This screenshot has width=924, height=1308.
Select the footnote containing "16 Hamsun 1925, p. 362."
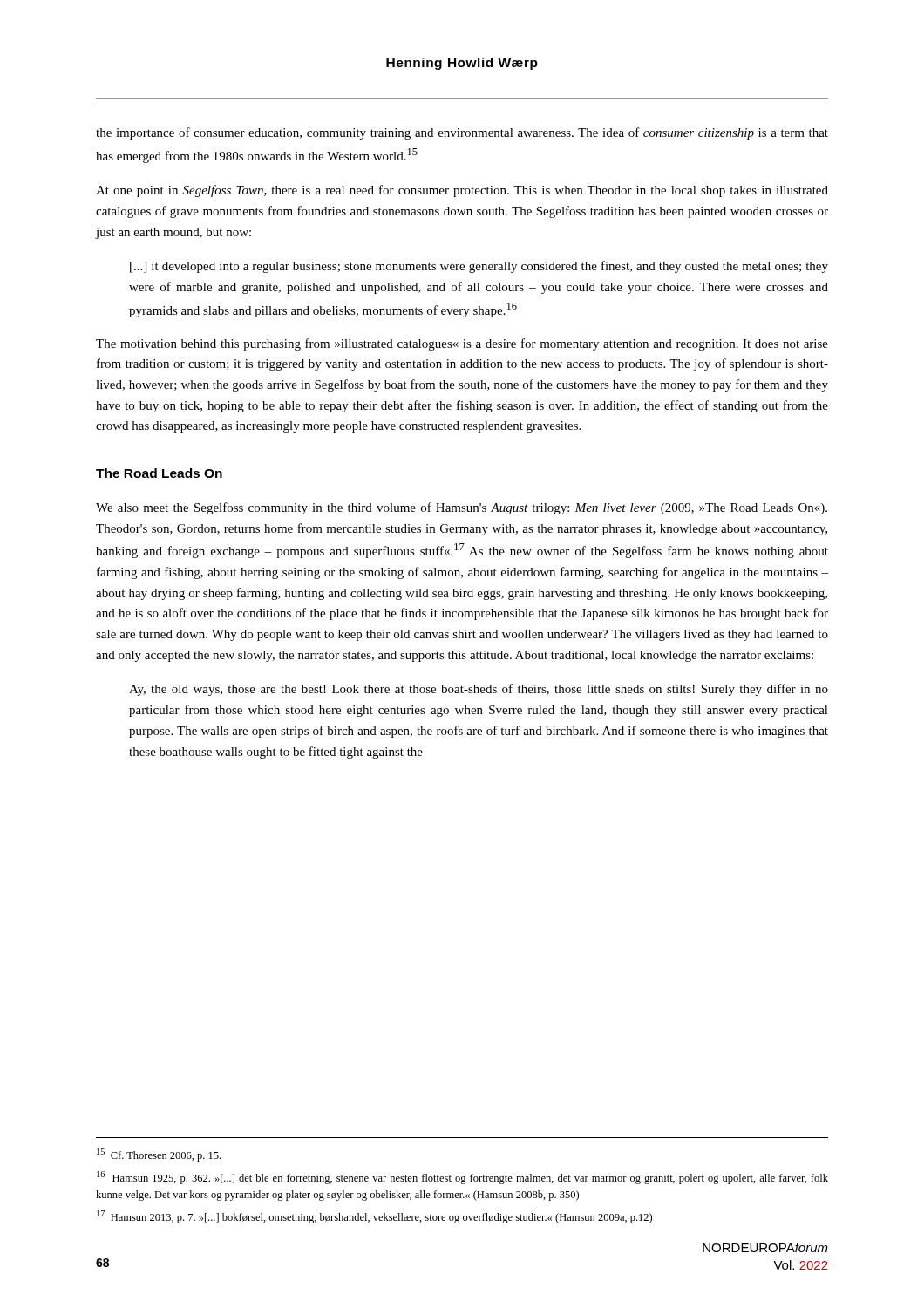click(x=462, y=1185)
